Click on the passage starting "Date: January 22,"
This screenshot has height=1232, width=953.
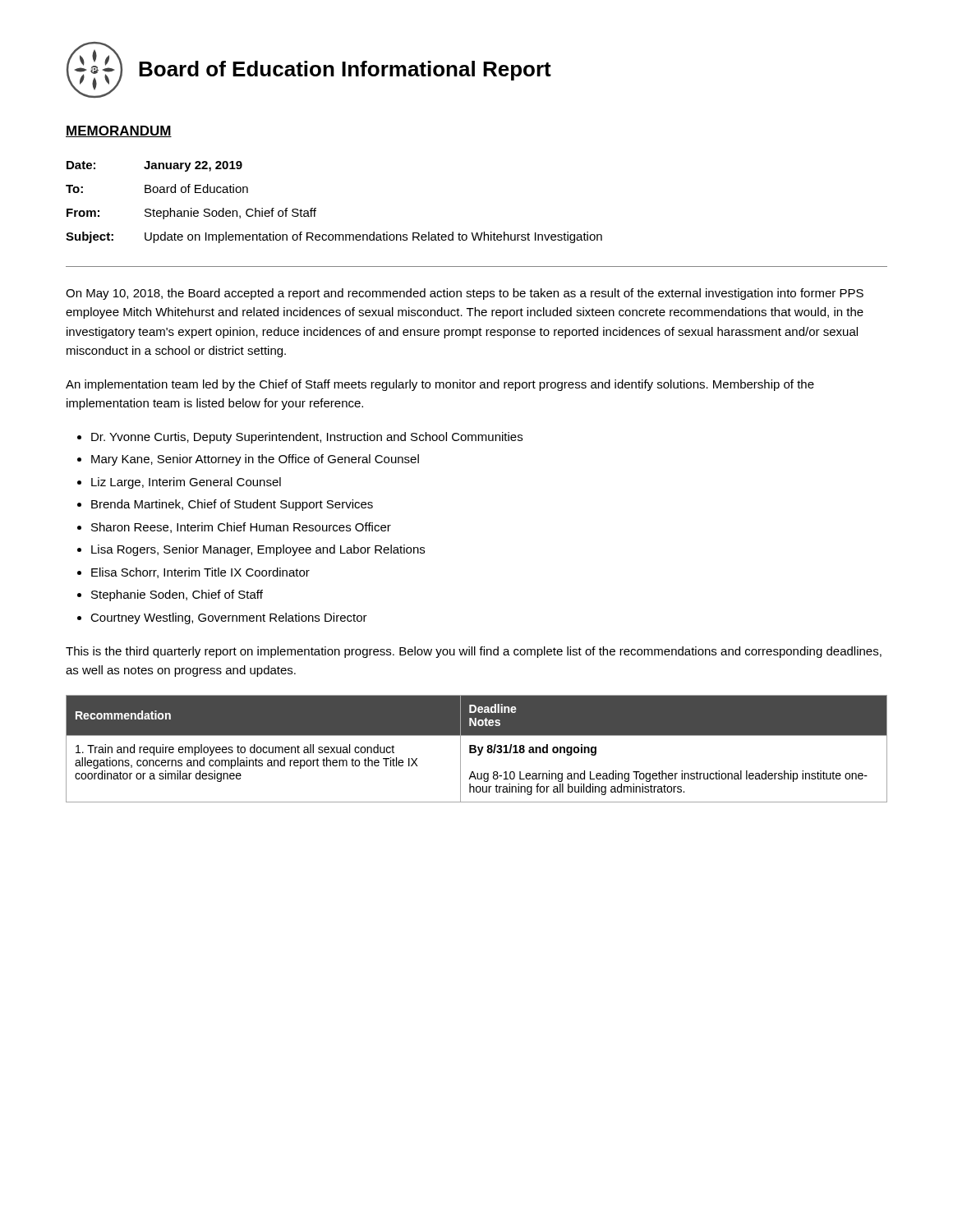[154, 166]
